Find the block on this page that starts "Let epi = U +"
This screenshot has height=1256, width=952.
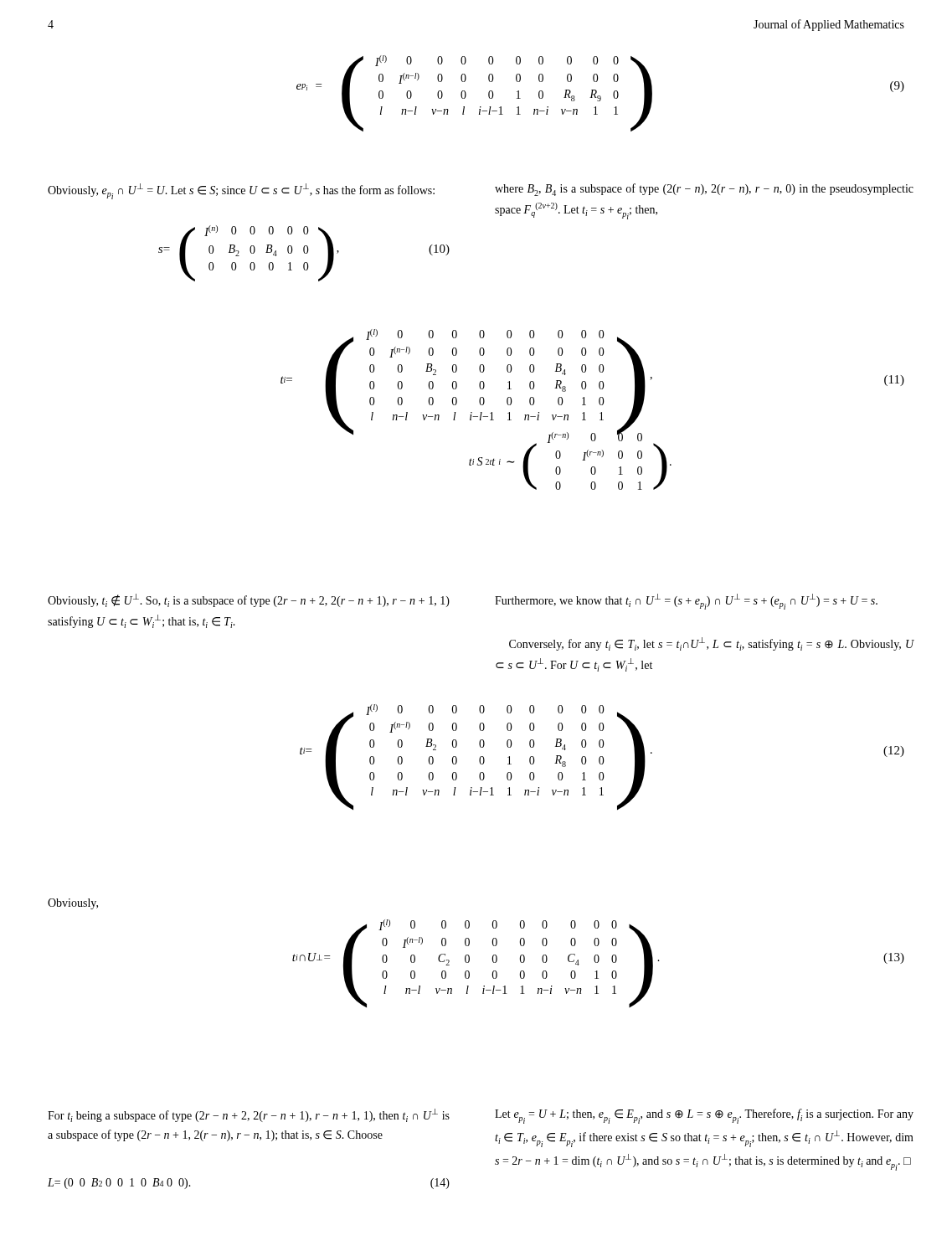click(x=704, y=1140)
